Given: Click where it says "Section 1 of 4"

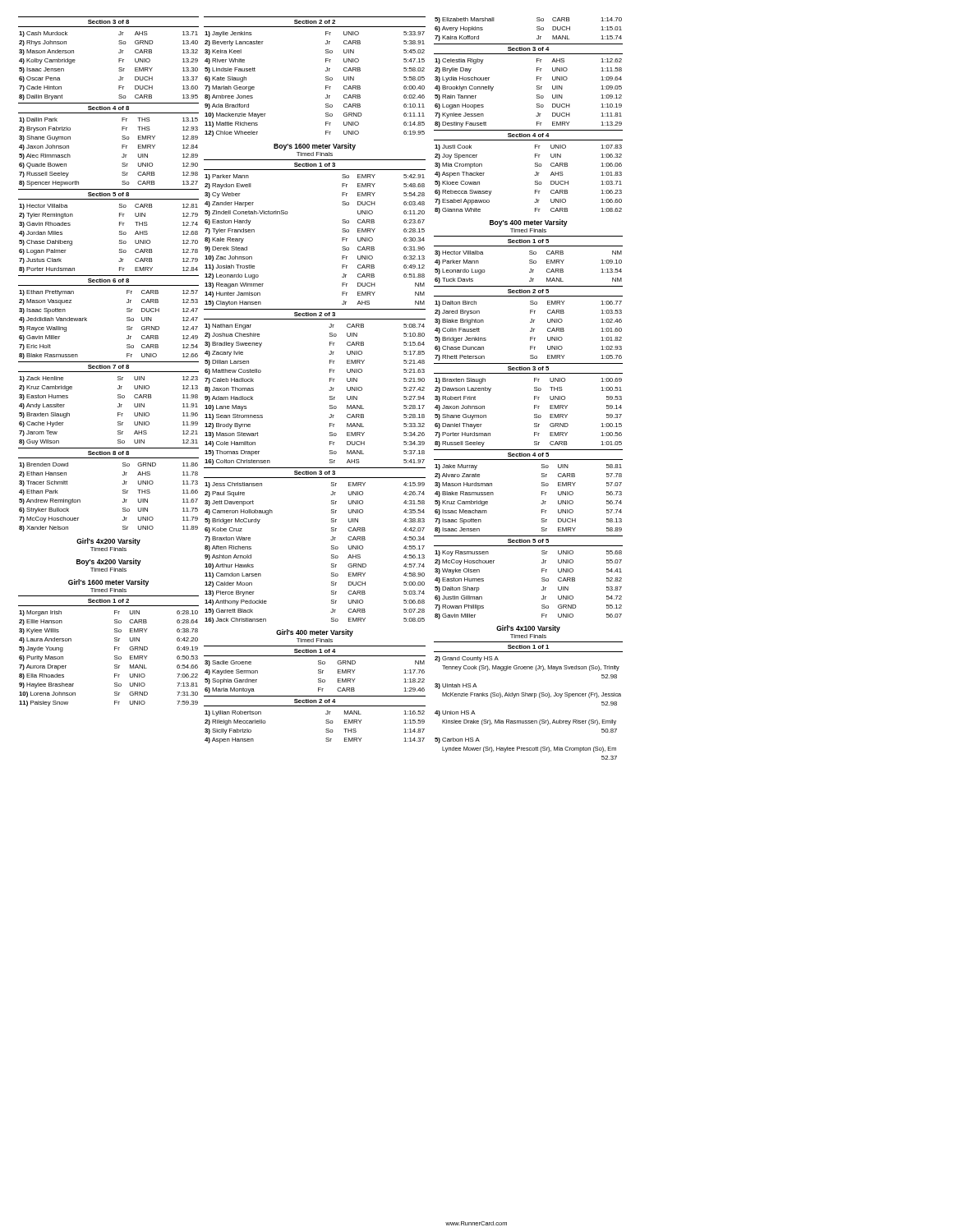Looking at the screenshot, I should (x=315, y=651).
